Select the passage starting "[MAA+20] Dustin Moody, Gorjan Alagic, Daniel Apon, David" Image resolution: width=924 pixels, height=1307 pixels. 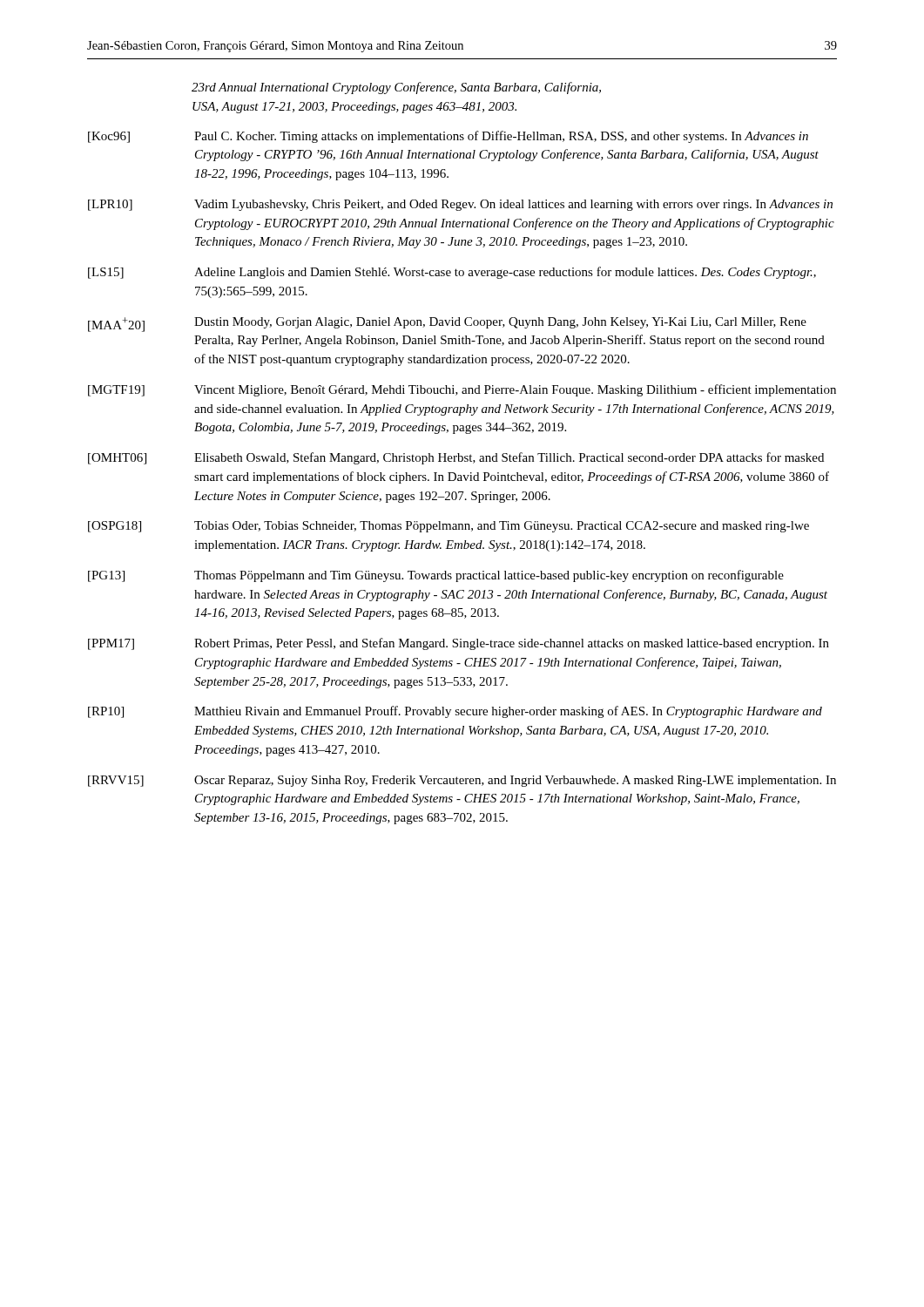(x=462, y=341)
